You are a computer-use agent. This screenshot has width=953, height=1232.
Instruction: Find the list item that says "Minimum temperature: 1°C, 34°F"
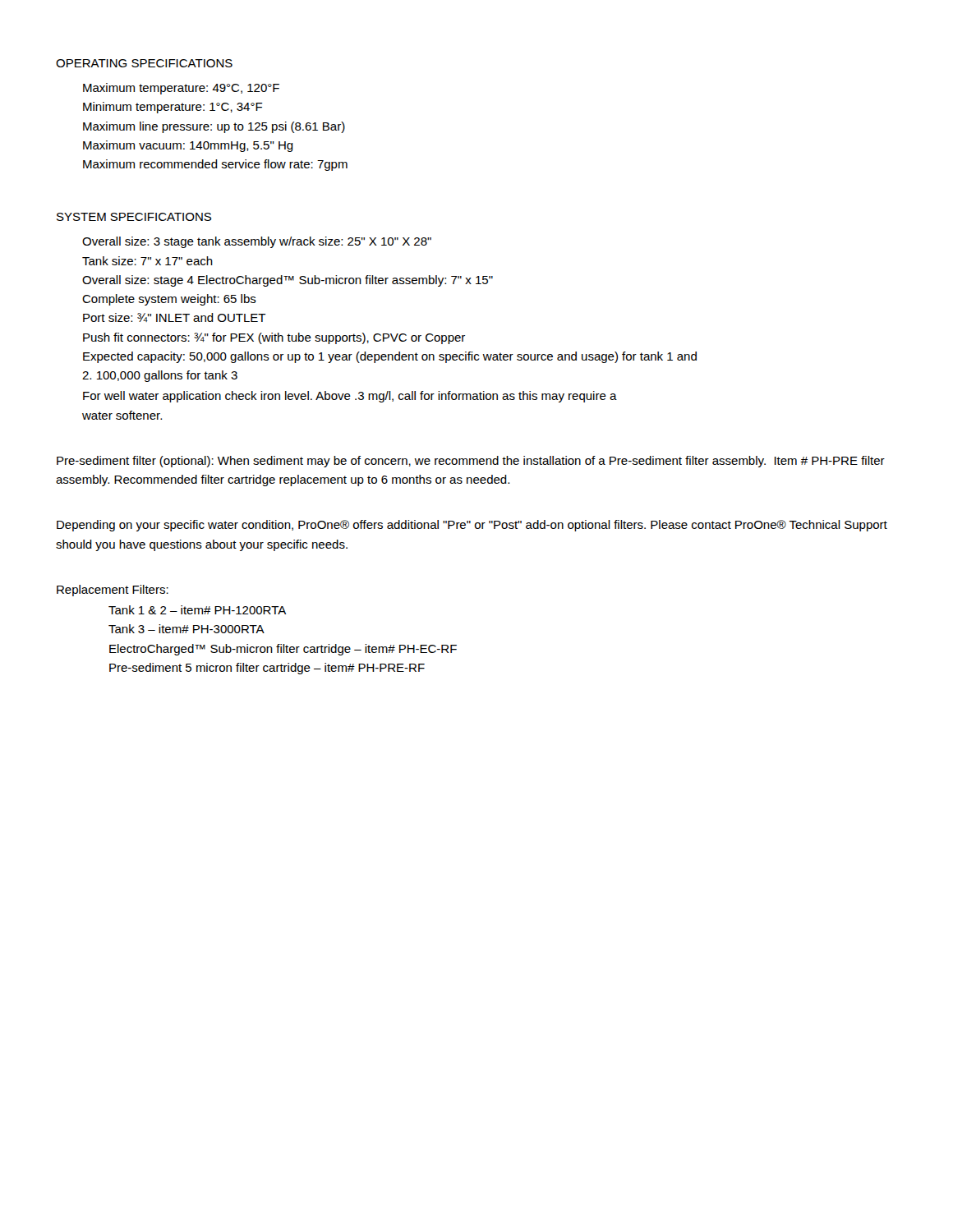[172, 107]
